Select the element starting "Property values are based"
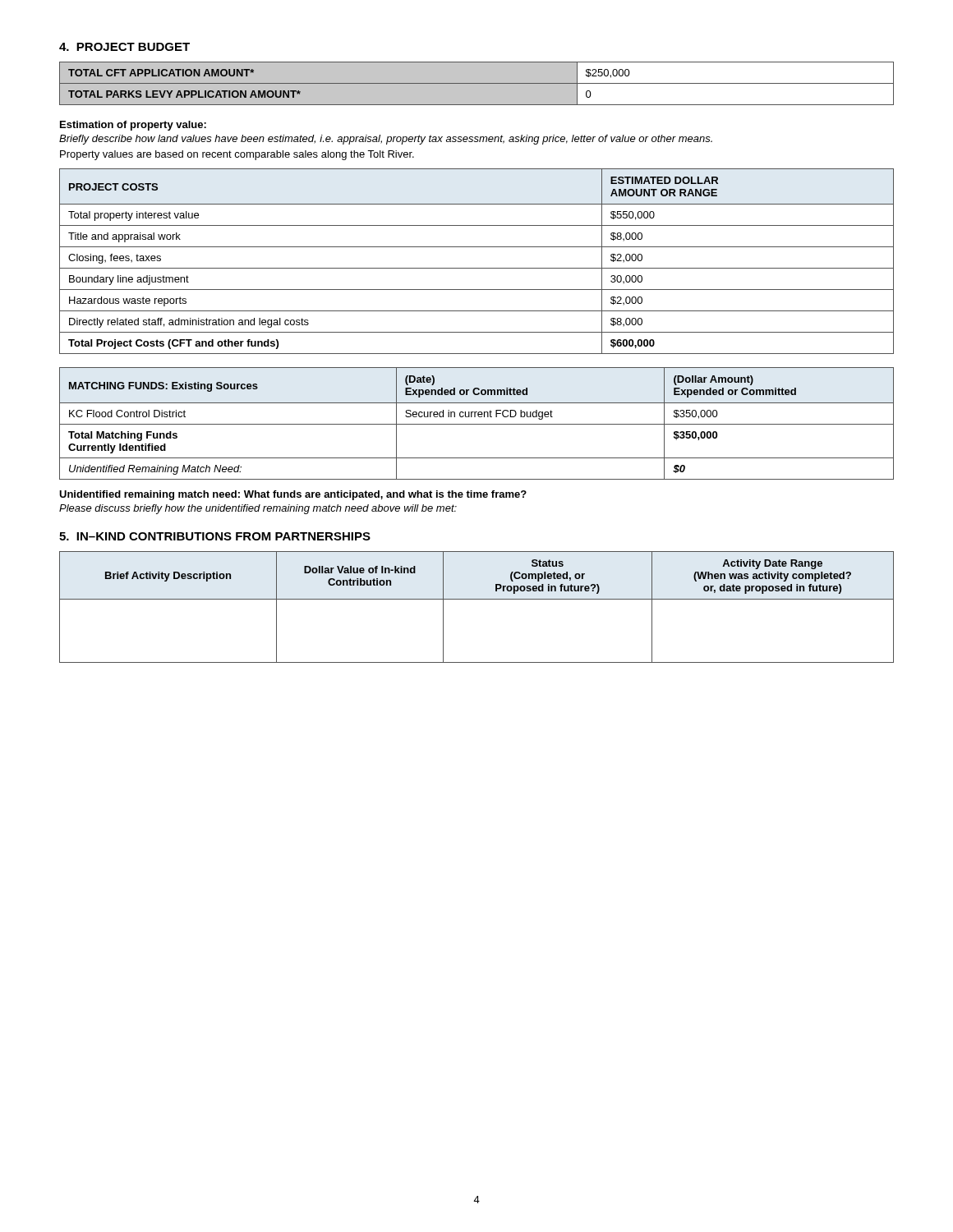The image size is (953, 1232). coord(237,155)
